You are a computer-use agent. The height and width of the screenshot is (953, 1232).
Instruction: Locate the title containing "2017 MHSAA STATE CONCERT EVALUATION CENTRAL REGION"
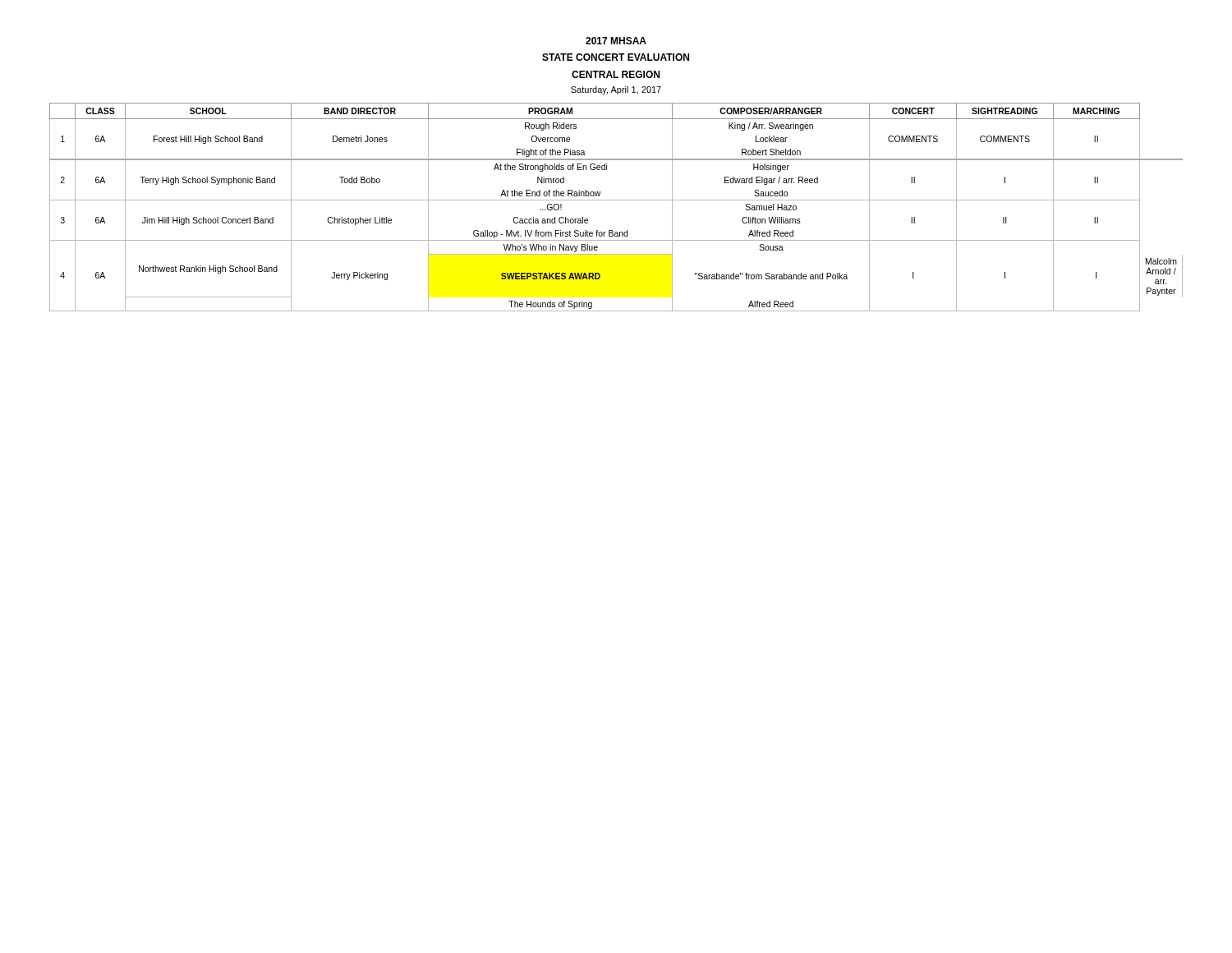(616, 58)
